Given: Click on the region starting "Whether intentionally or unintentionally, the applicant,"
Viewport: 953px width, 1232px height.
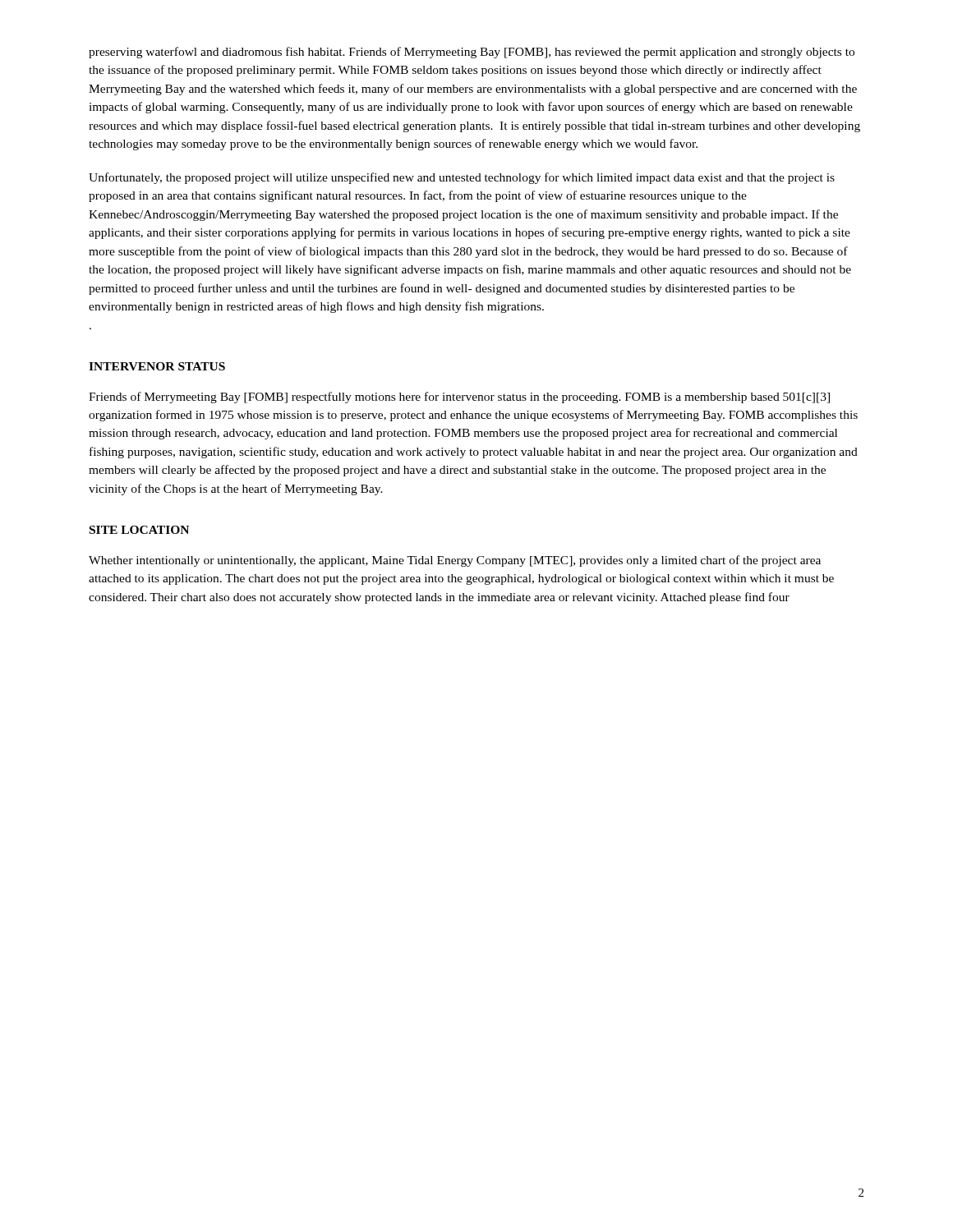Looking at the screenshot, I should (461, 578).
